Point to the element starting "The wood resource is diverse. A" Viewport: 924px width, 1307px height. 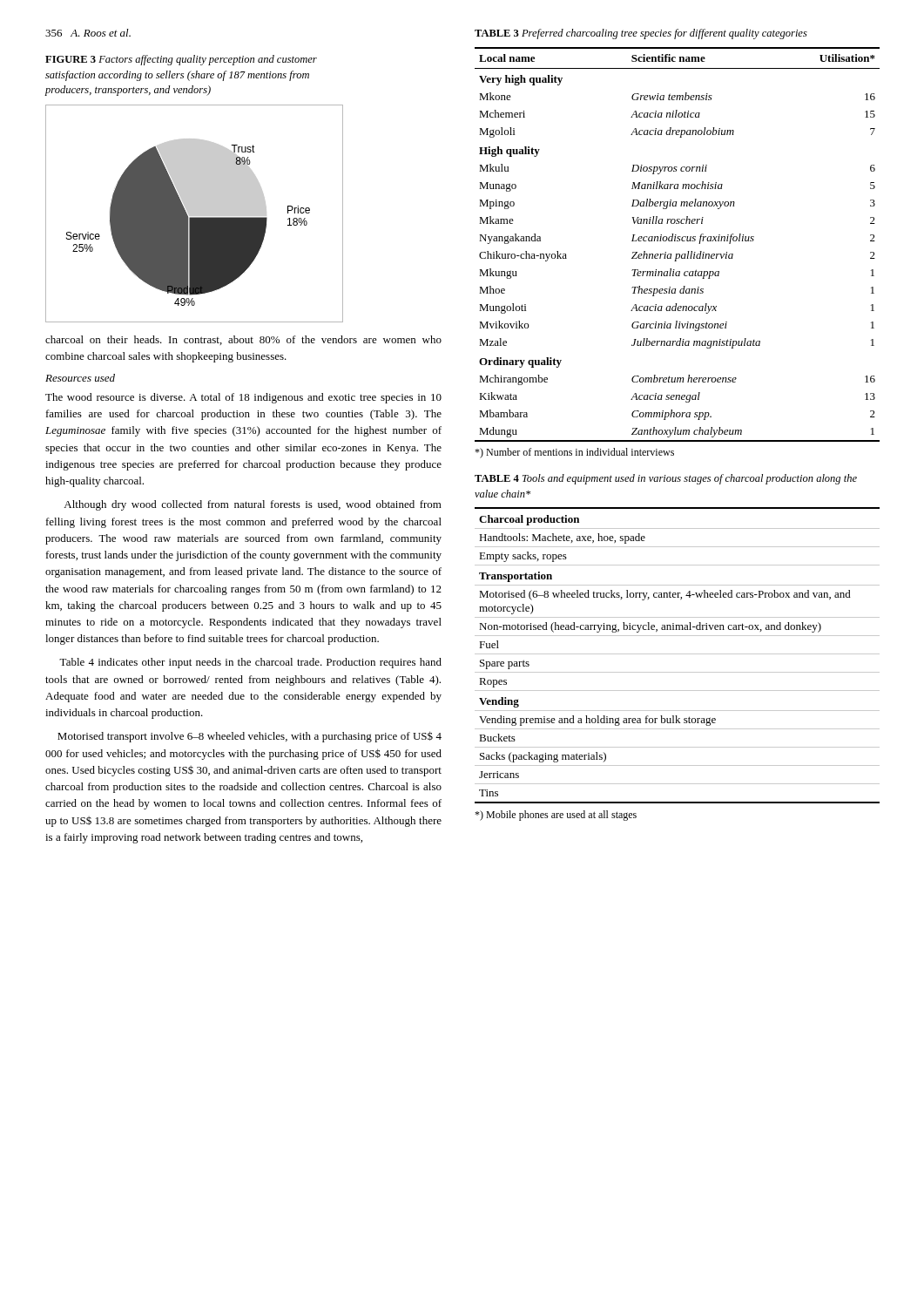243,439
